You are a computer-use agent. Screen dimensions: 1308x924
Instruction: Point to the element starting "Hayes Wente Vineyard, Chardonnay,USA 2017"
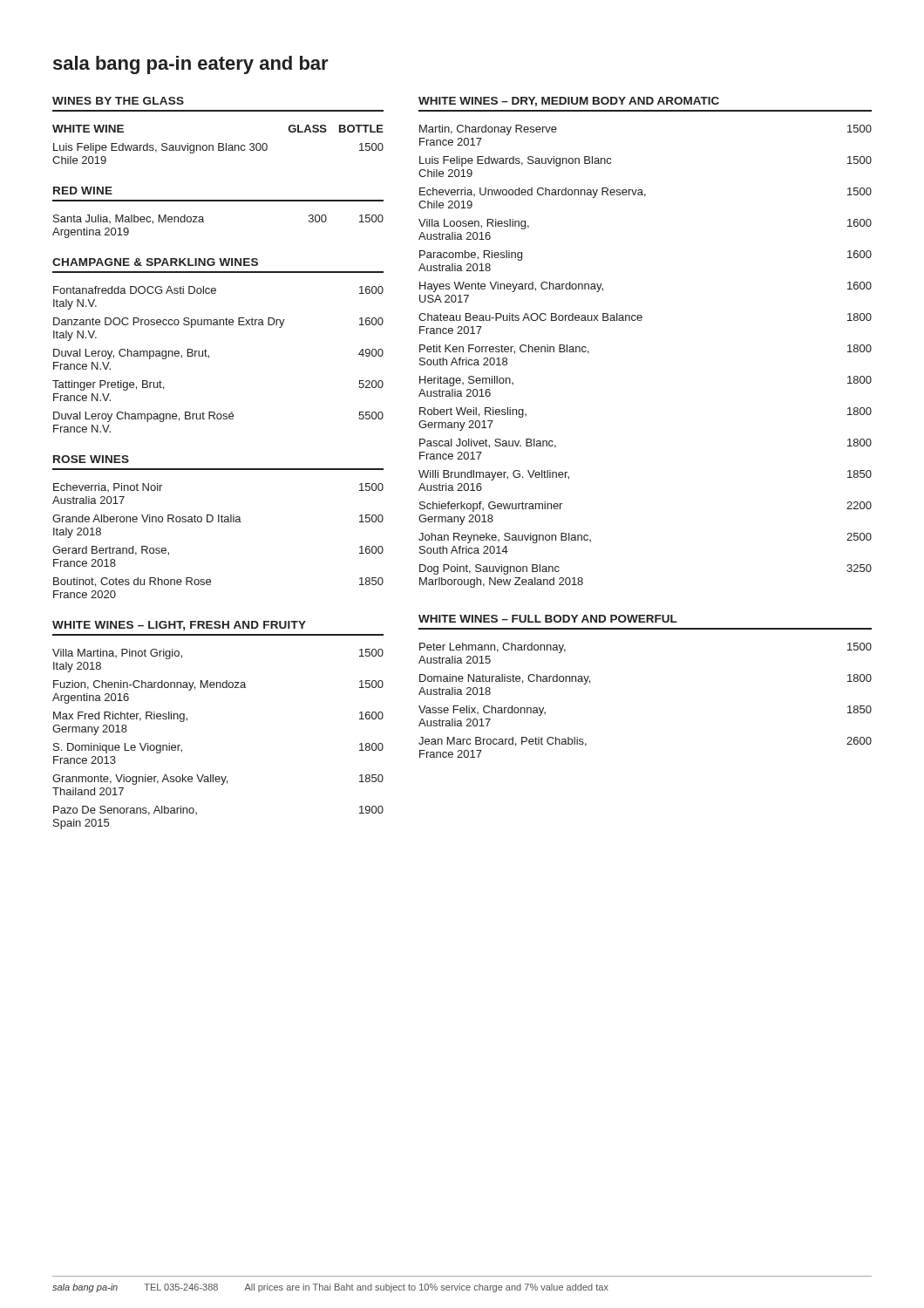pyautogui.click(x=515, y=287)
